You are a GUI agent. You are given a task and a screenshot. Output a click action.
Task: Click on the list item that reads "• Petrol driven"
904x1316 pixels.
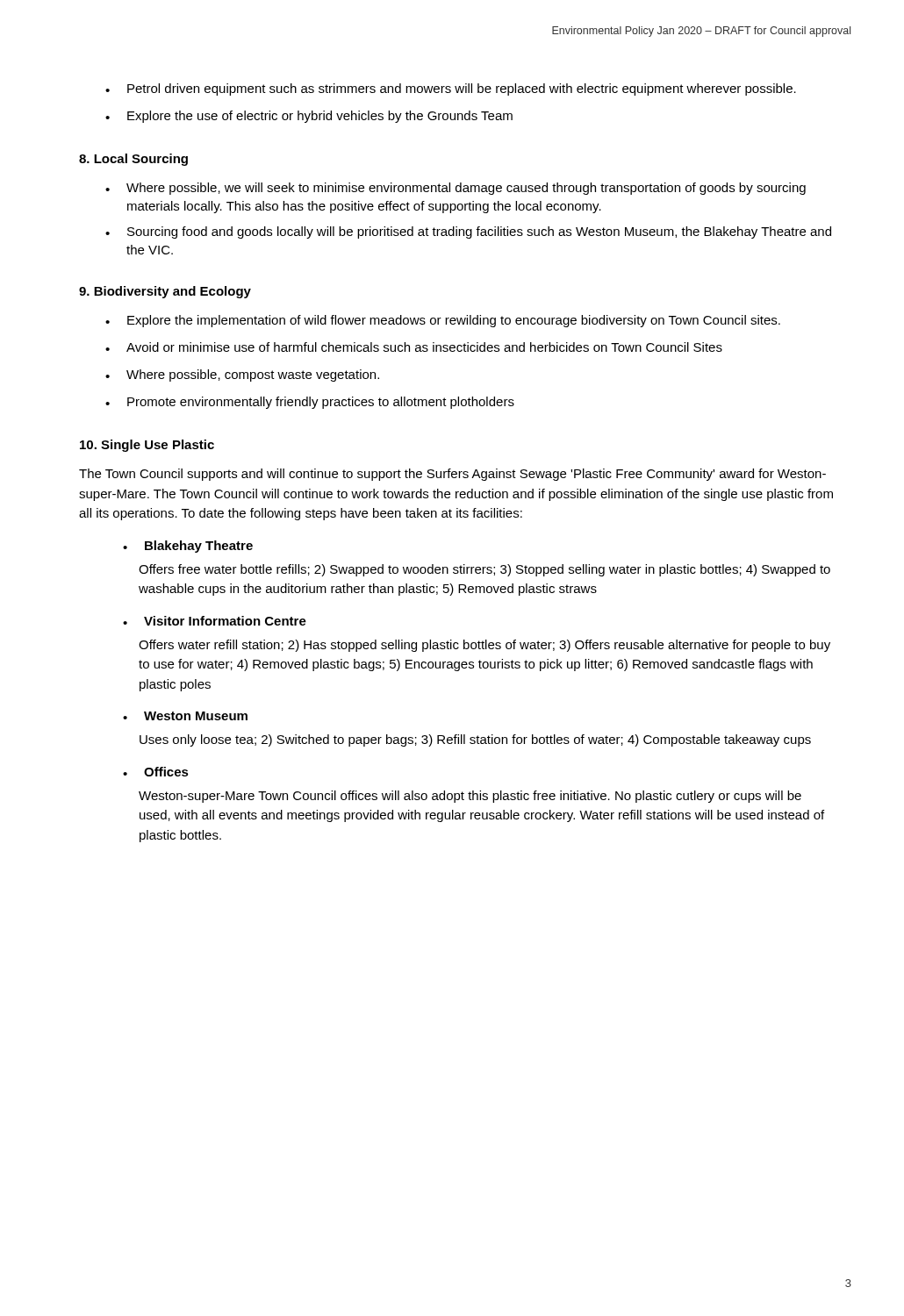tap(470, 89)
